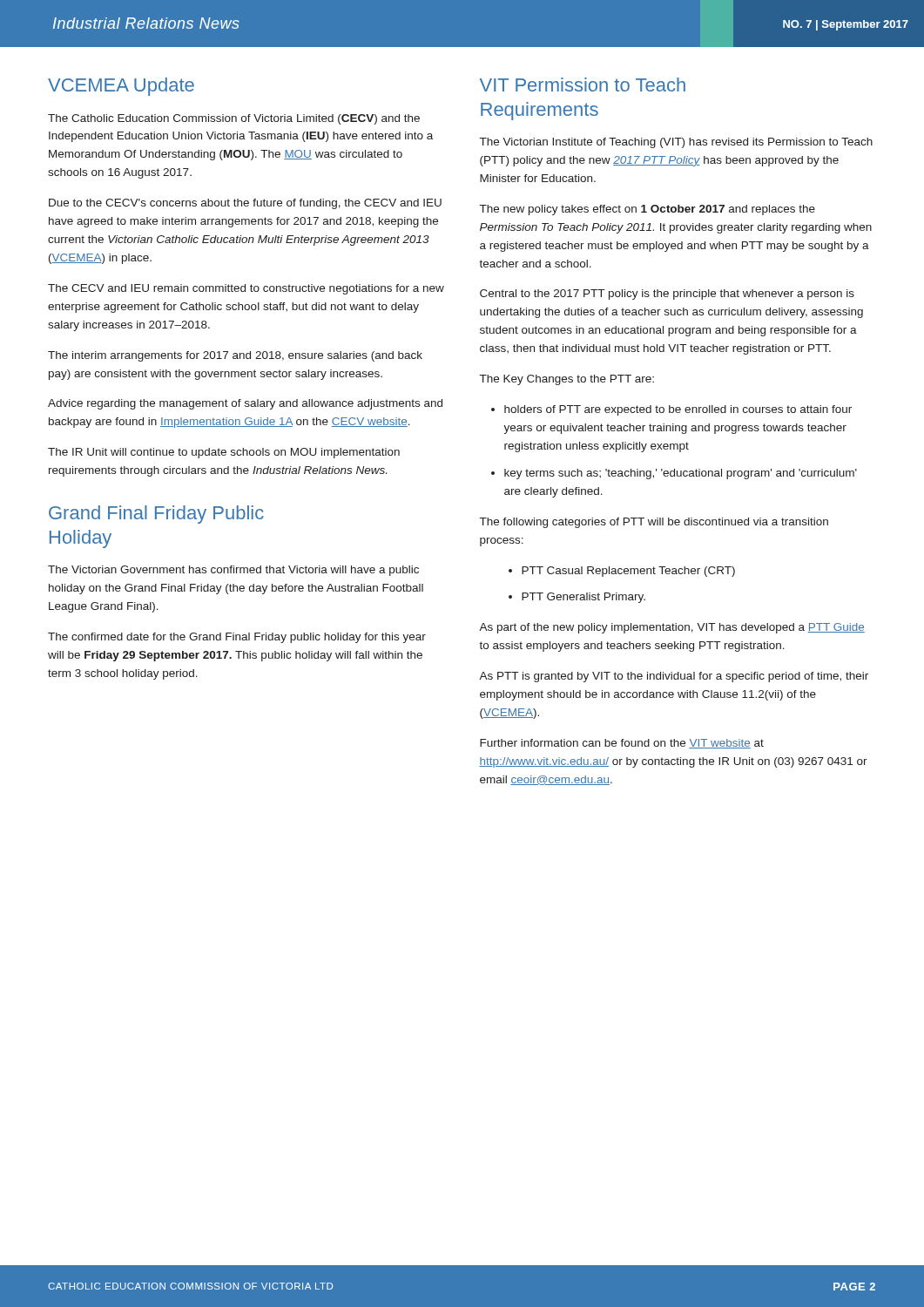Click on the text with the text "The Key Changes to the PTT are:"
This screenshot has width=924, height=1307.
tap(567, 379)
